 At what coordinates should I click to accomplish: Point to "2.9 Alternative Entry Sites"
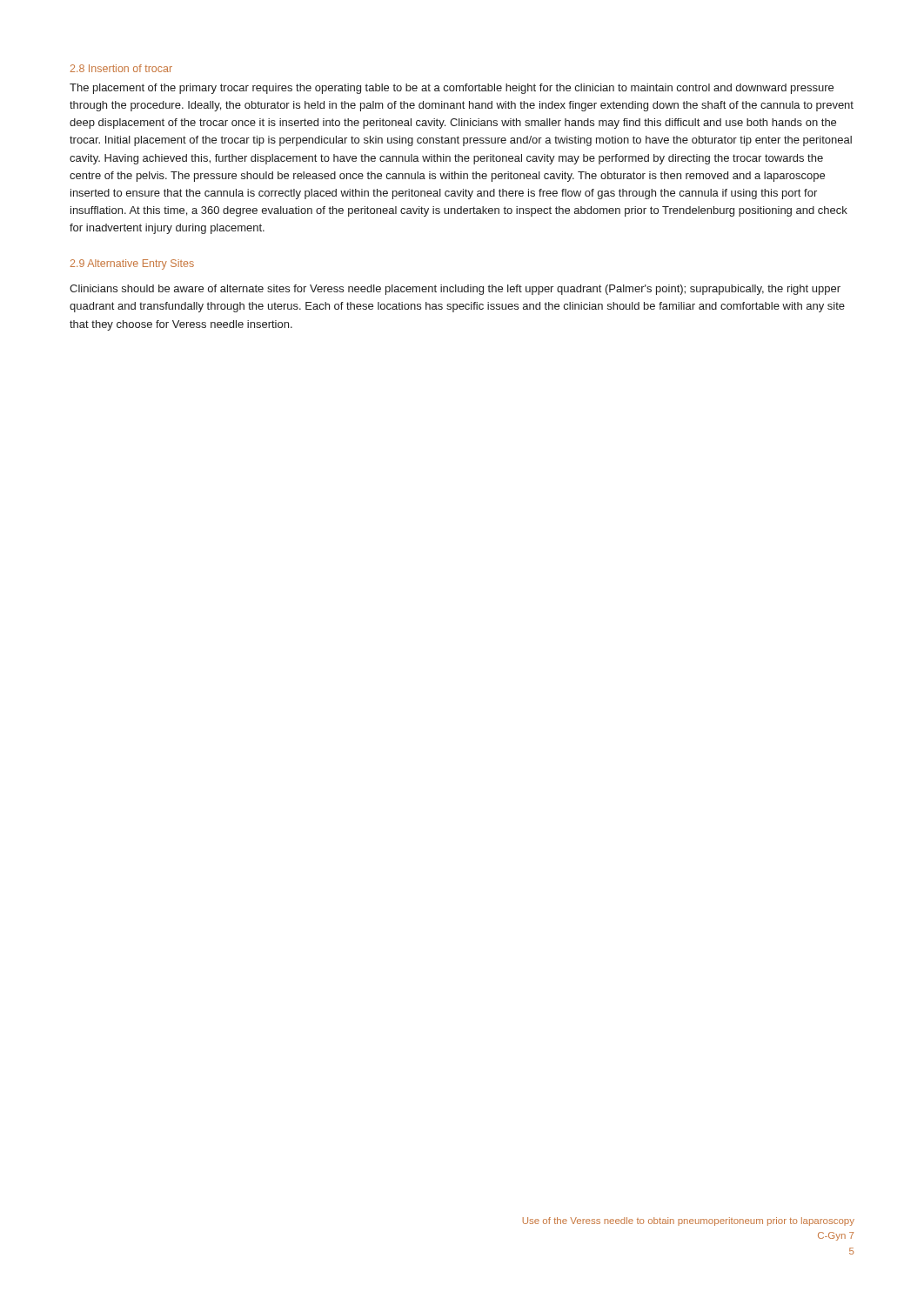(132, 264)
